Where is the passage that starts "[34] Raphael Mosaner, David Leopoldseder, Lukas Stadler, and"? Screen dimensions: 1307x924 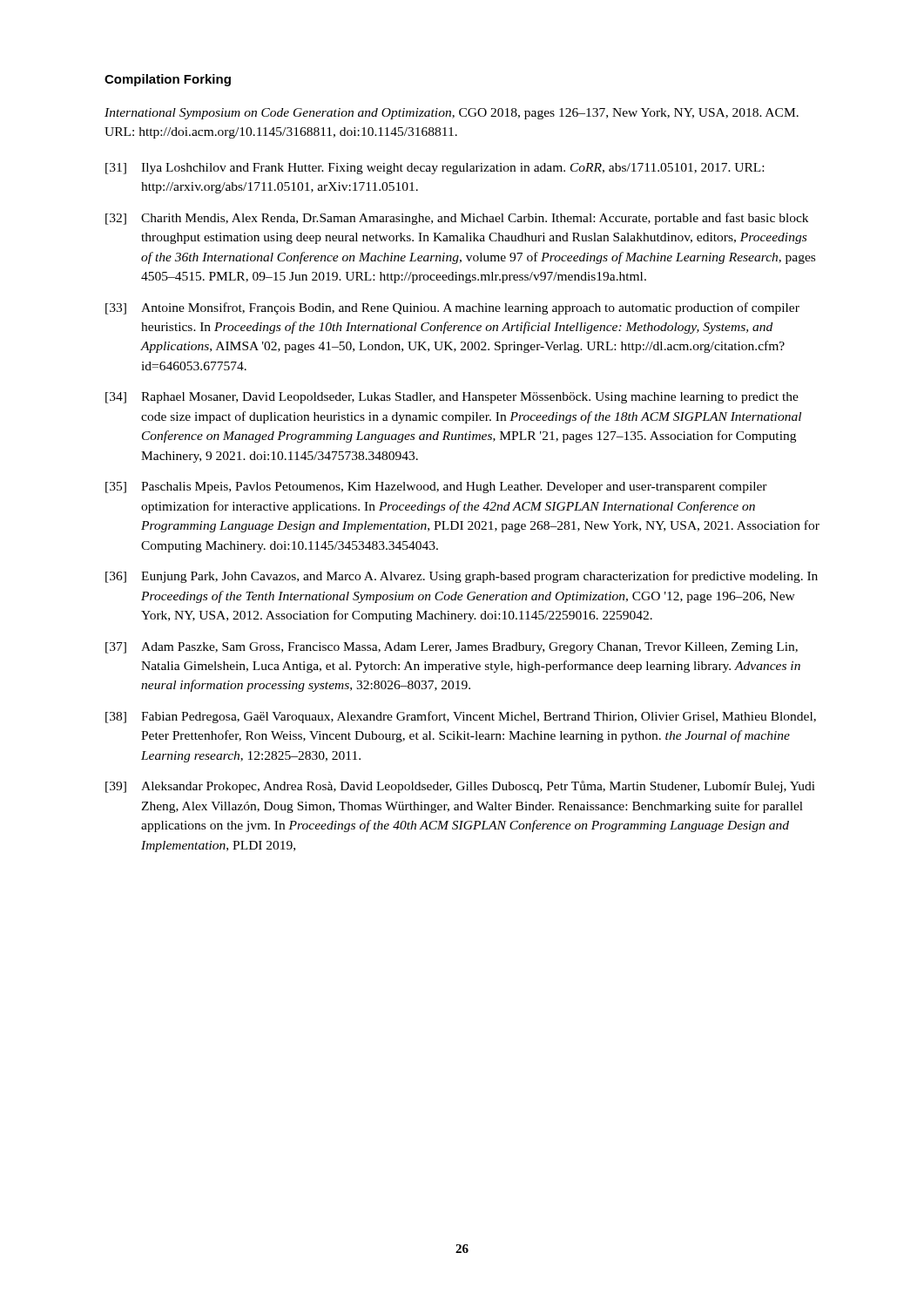pos(462,426)
